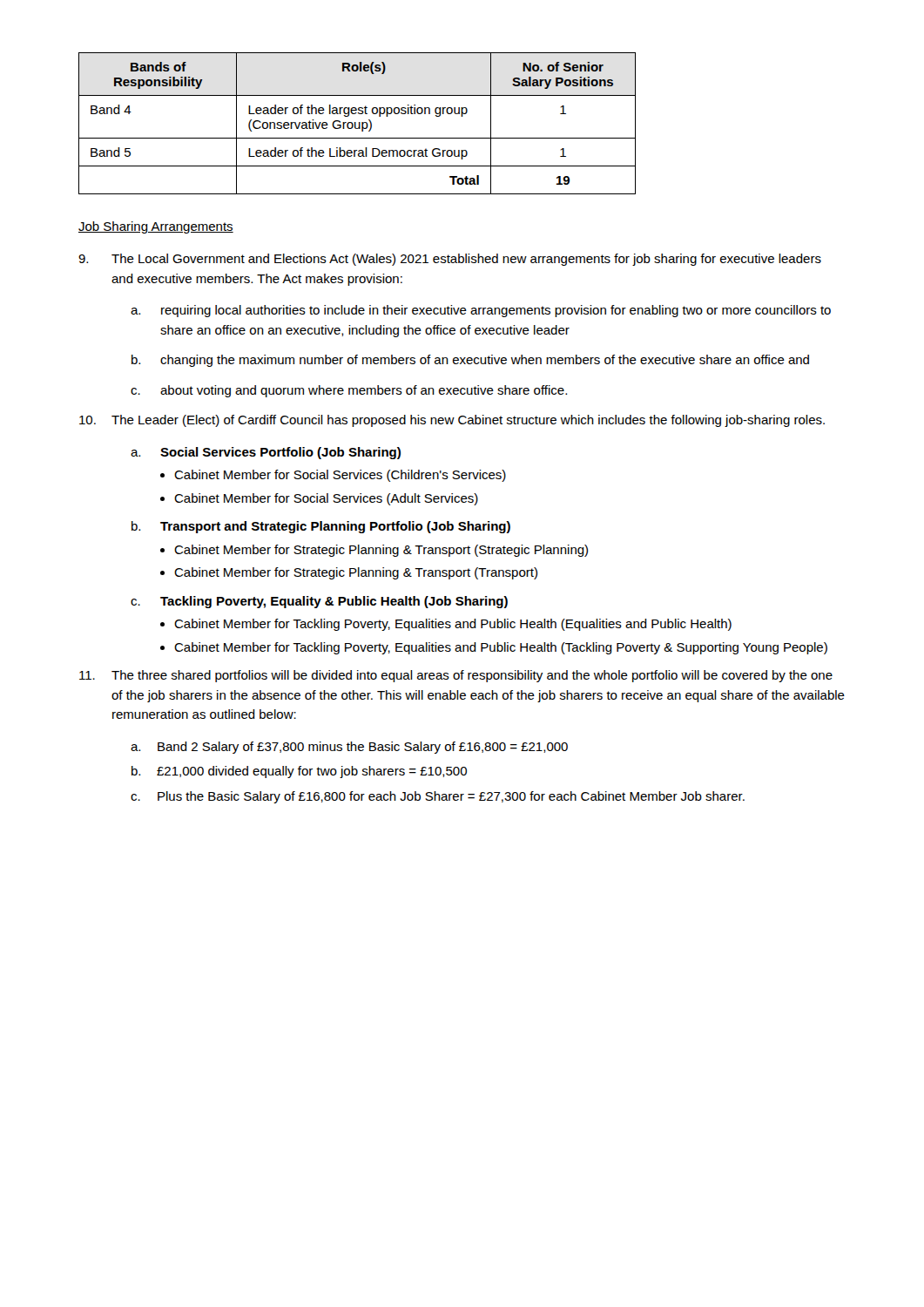This screenshot has width=924, height=1307.
Task: Click the passage that begins "b. changing the maximum number of members of"
Action: coord(488,360)
